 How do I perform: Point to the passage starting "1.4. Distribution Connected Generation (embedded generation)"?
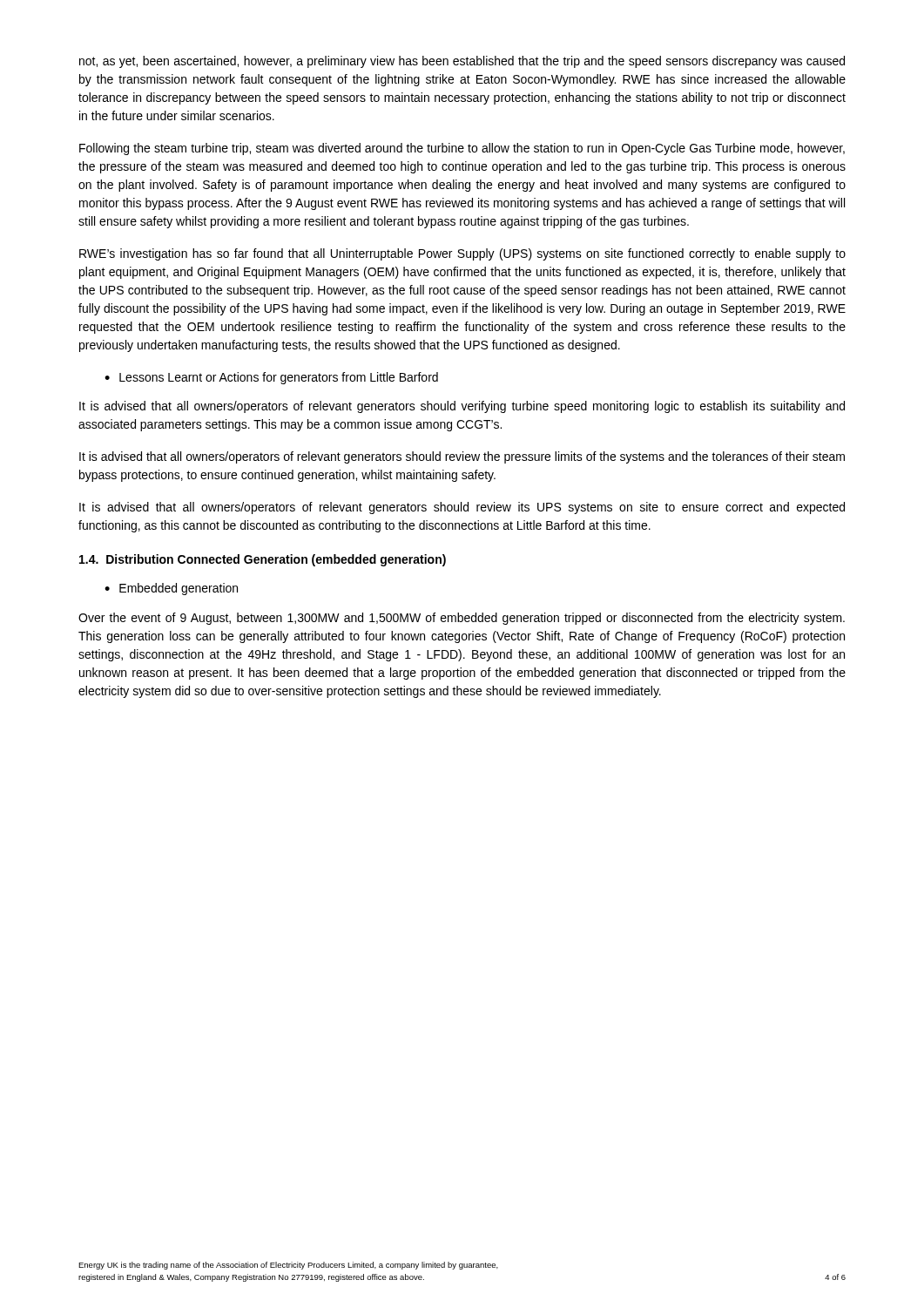pyautogui.click(x=263, y=560)
